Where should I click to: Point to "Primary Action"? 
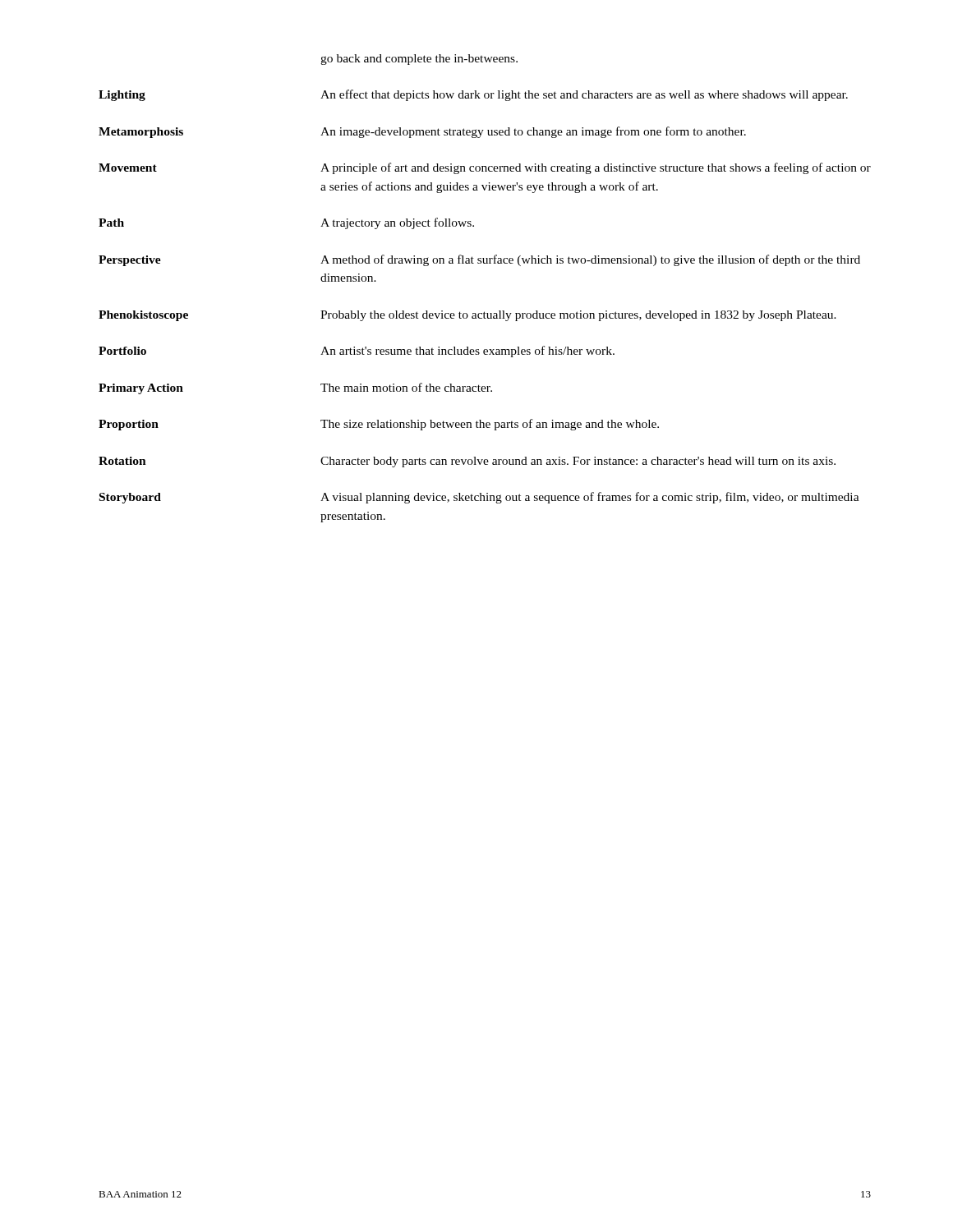(141, 387)
